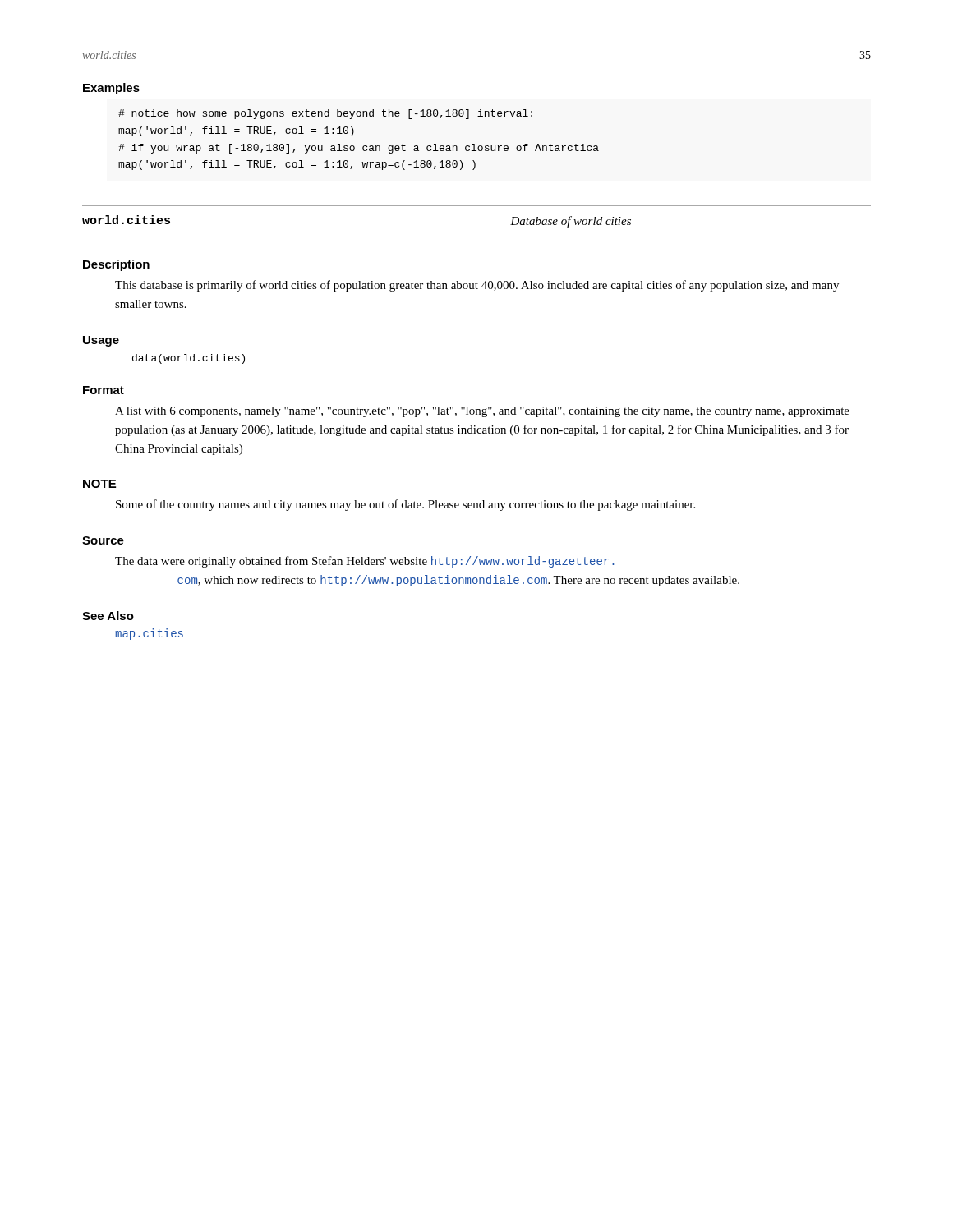Select the passage starting "A list with 6 components, namely "name","
The image size is (953, 1232).
coord(482,430)
